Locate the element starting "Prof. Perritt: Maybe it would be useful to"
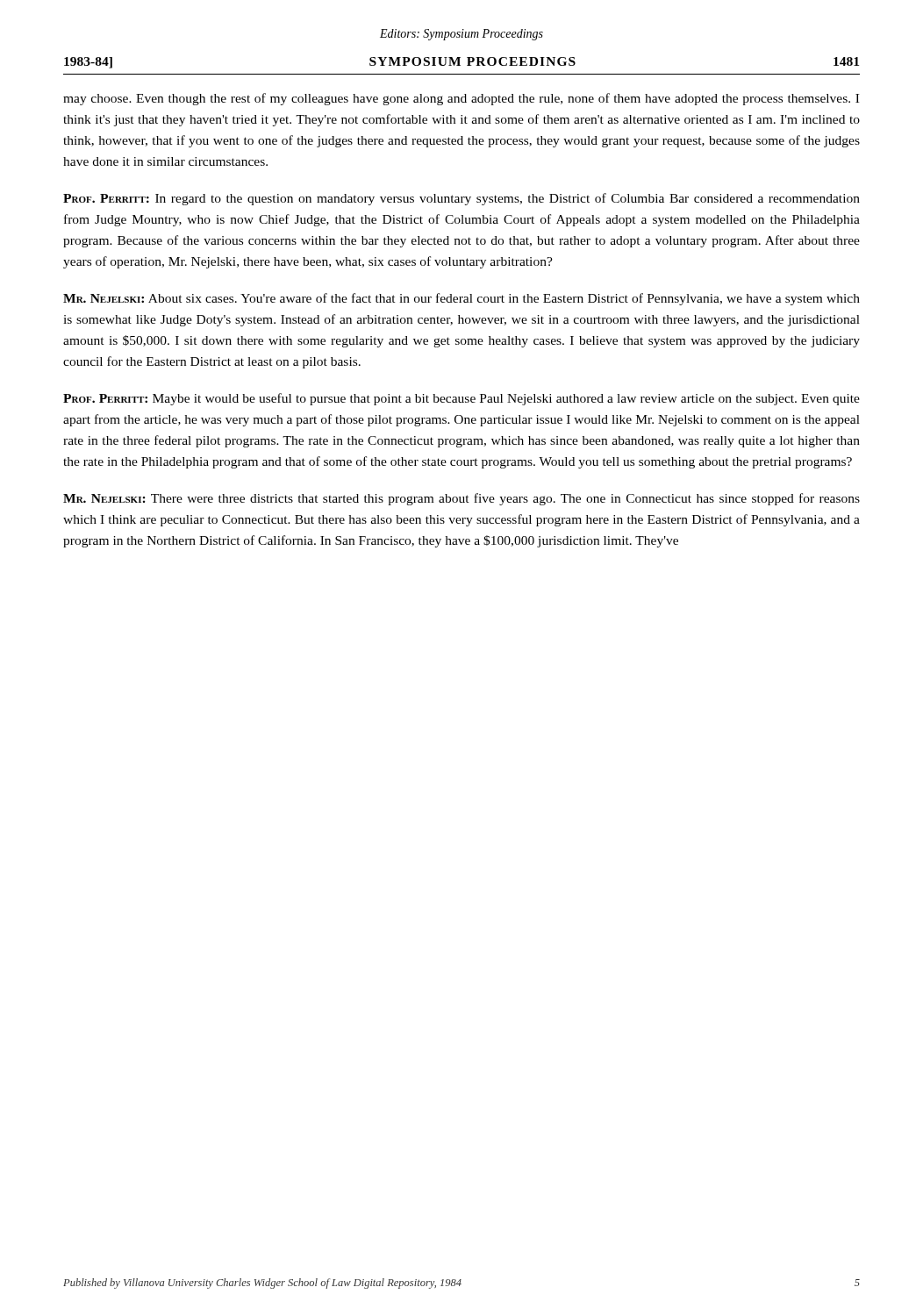The image size is (923, 1316). tap(462, 430)
